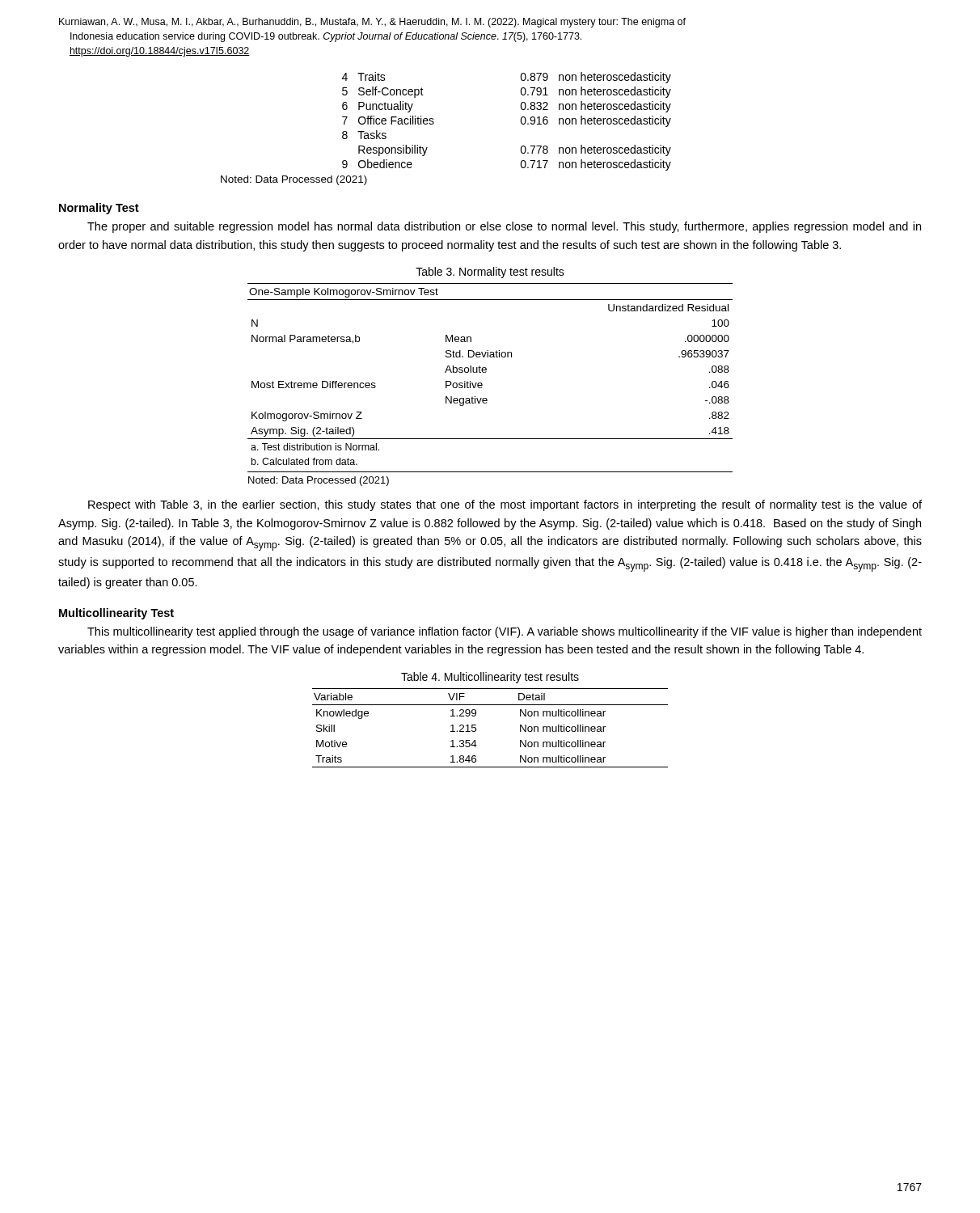Image resolution: width=980 pixels, height=1213 pixels.
Task: Select the text block that reads "The proper and"
Action: pos(490,236)
